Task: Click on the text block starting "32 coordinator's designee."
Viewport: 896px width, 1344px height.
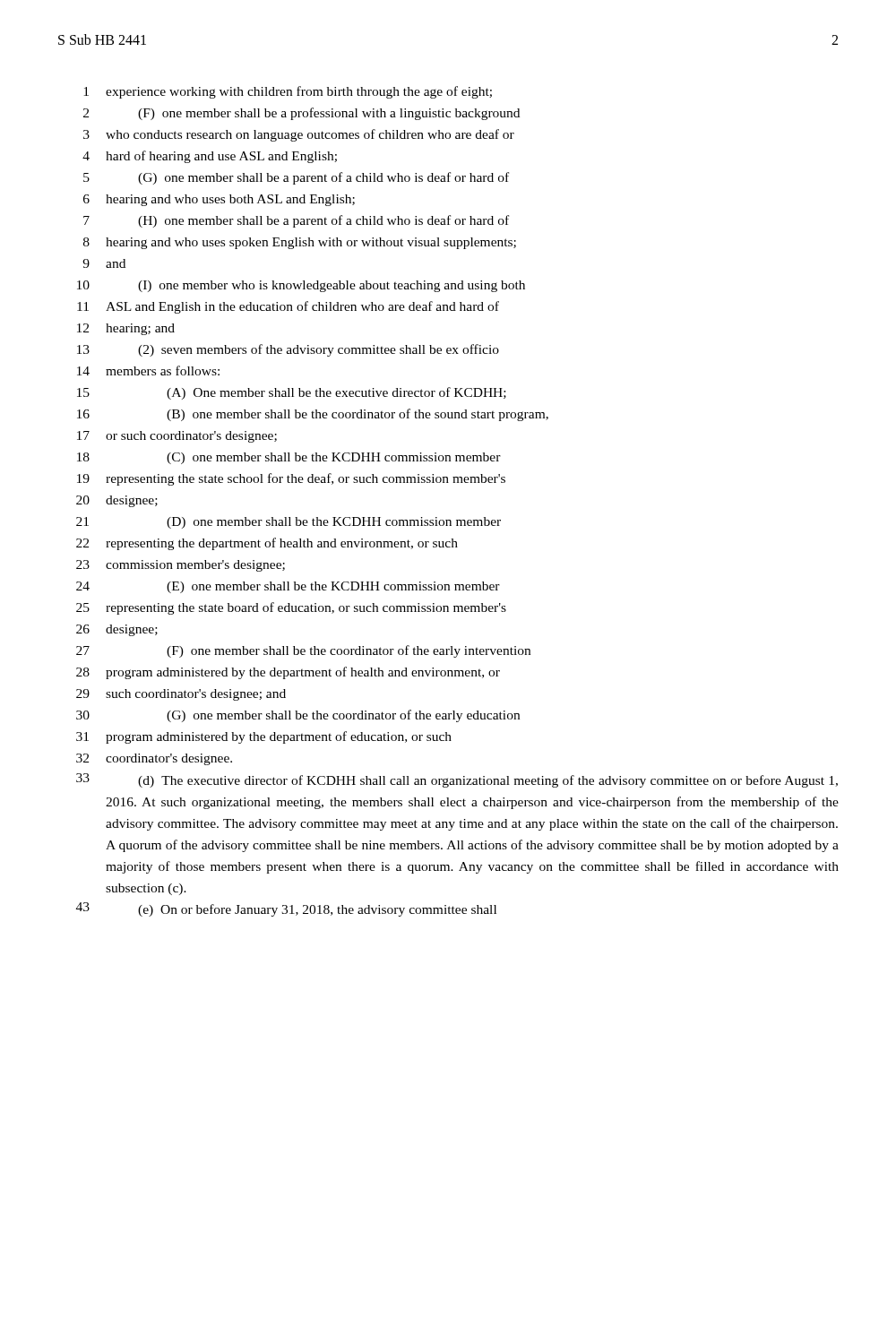Action: [154, 759]
